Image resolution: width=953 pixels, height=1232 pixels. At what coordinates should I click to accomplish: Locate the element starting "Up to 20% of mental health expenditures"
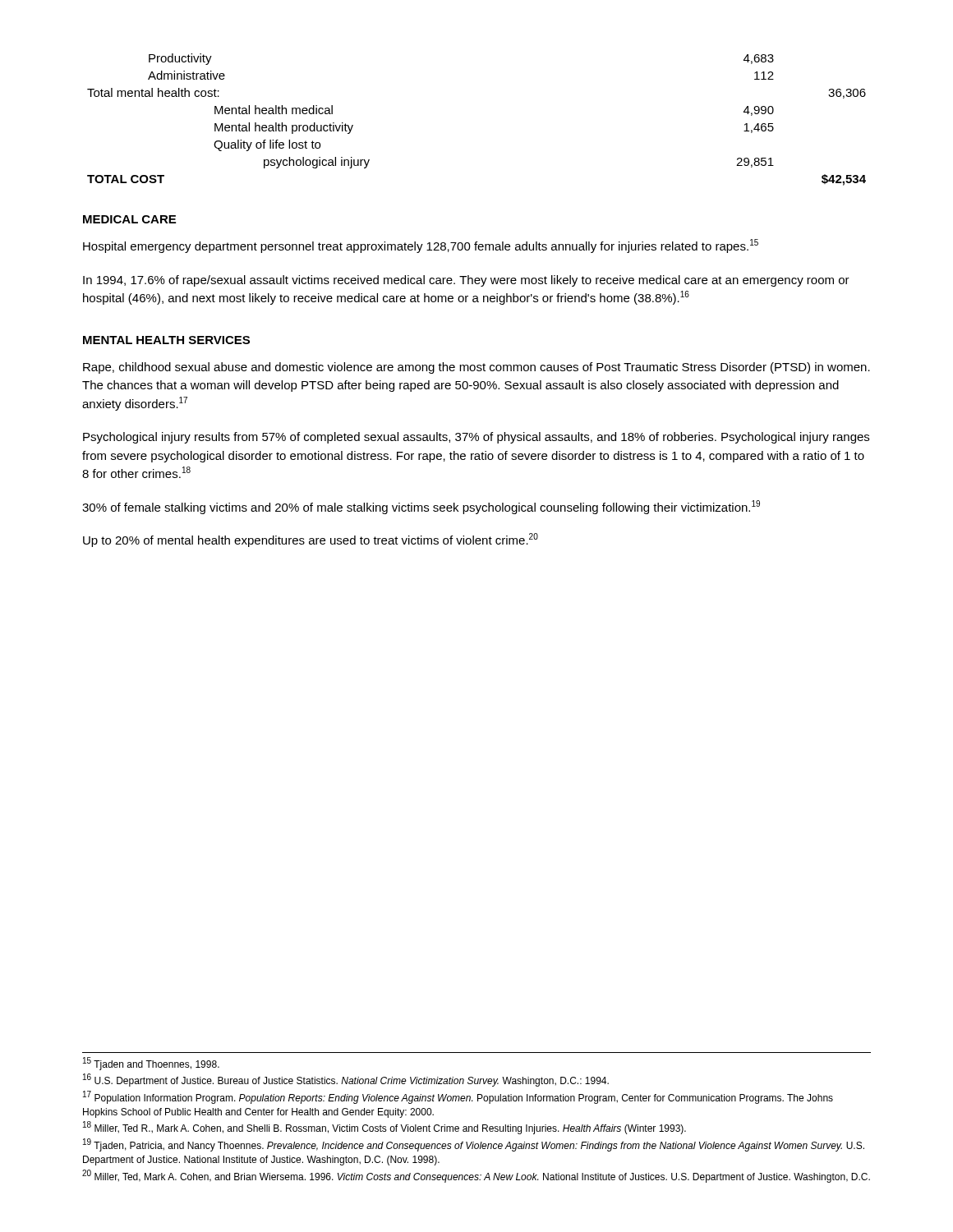[310, 540]
